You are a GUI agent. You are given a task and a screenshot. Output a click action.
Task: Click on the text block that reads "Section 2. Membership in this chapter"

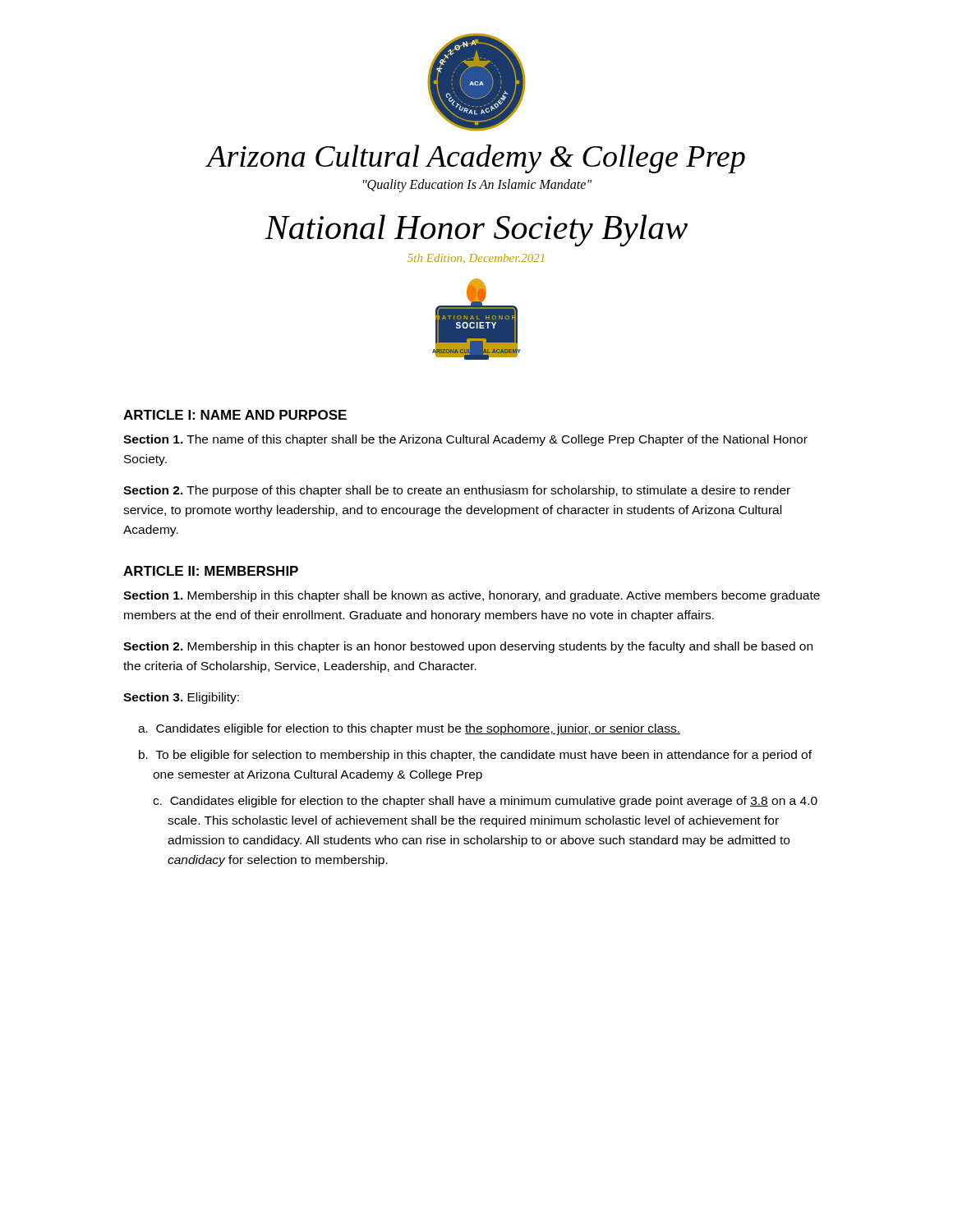click(x=476, y=657)
